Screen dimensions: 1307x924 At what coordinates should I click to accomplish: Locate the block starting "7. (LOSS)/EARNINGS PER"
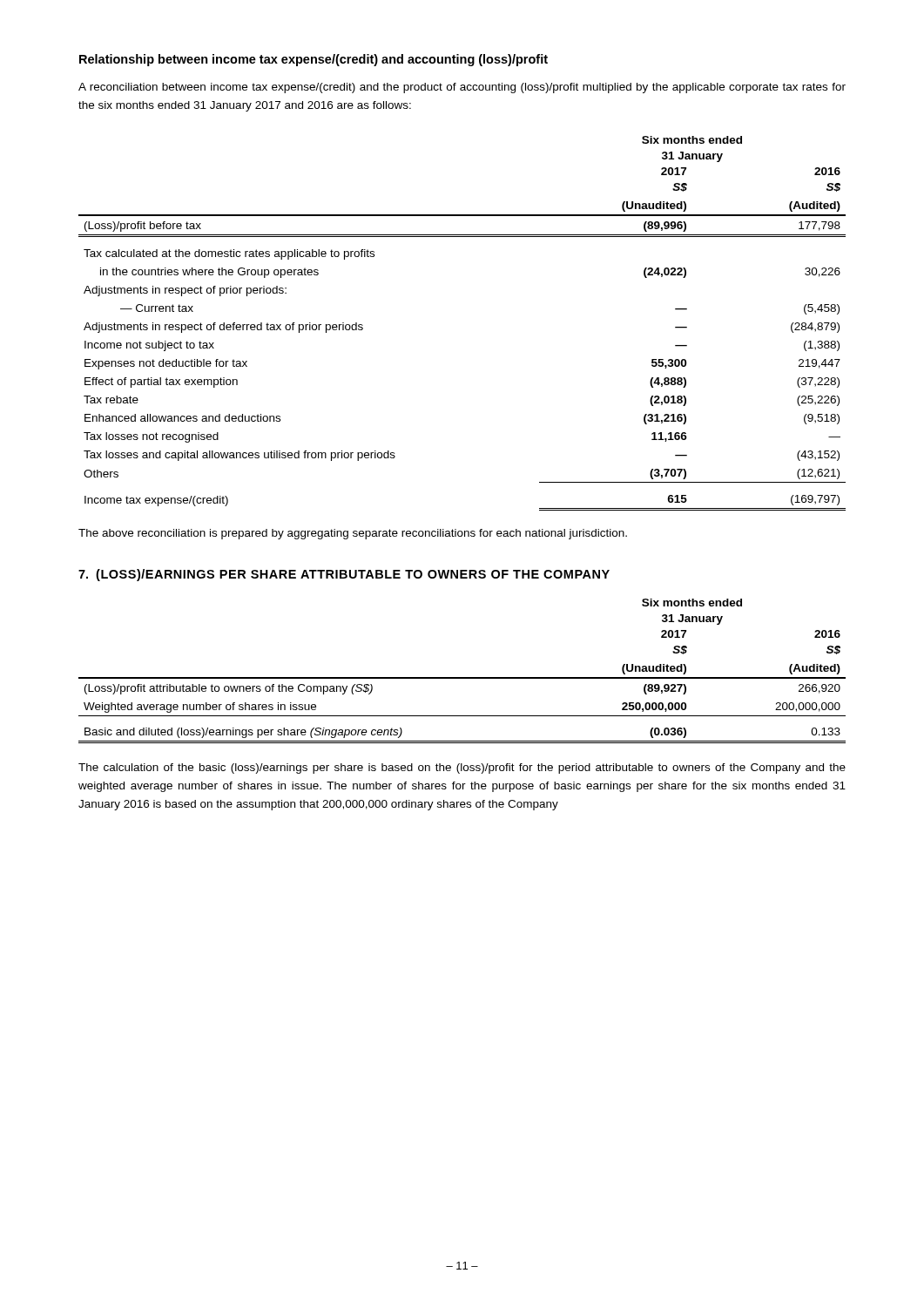pos(344,574)
